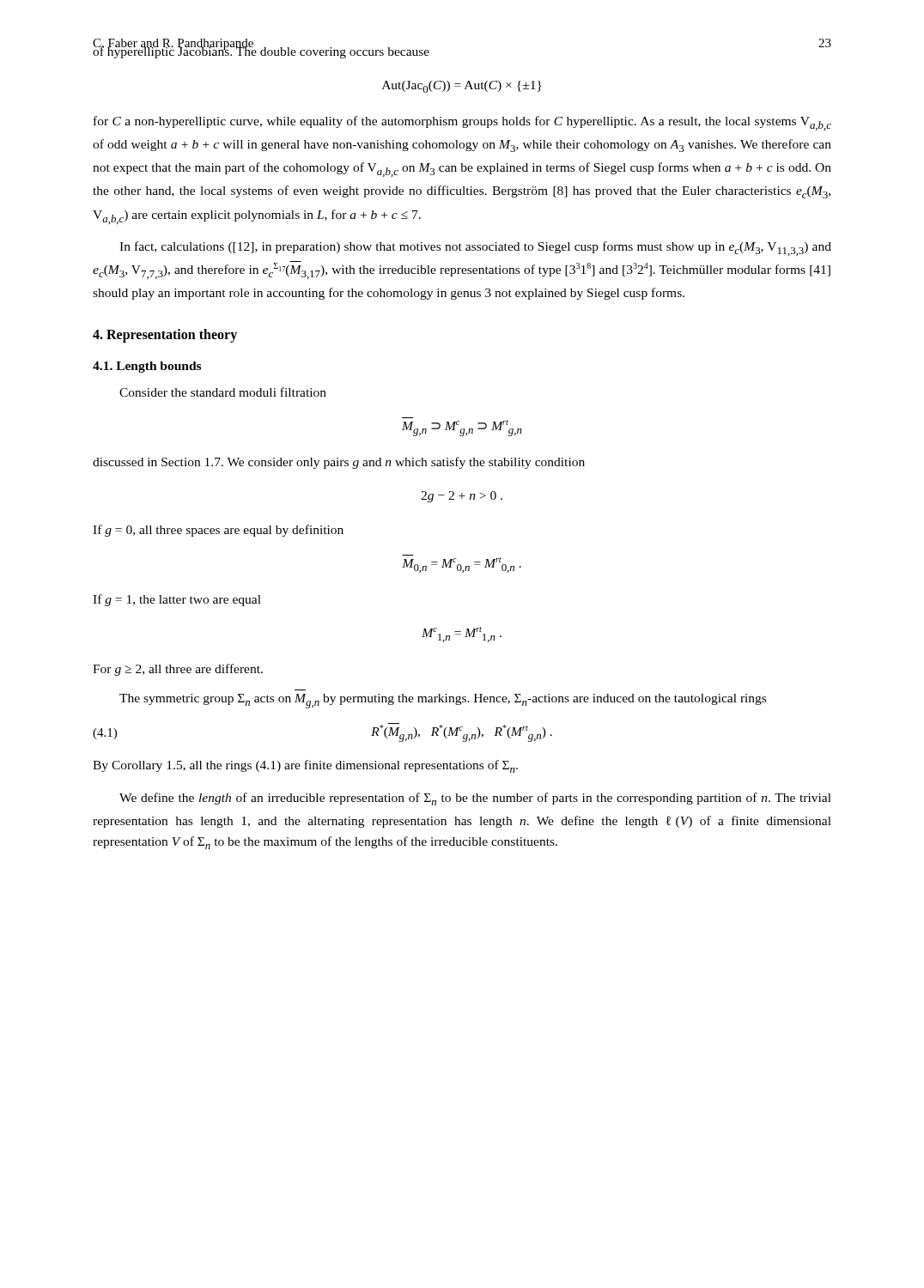Point to the passage starting "4.1. Length bounds"
This screenshot has width=924, height=1288.
147,365
